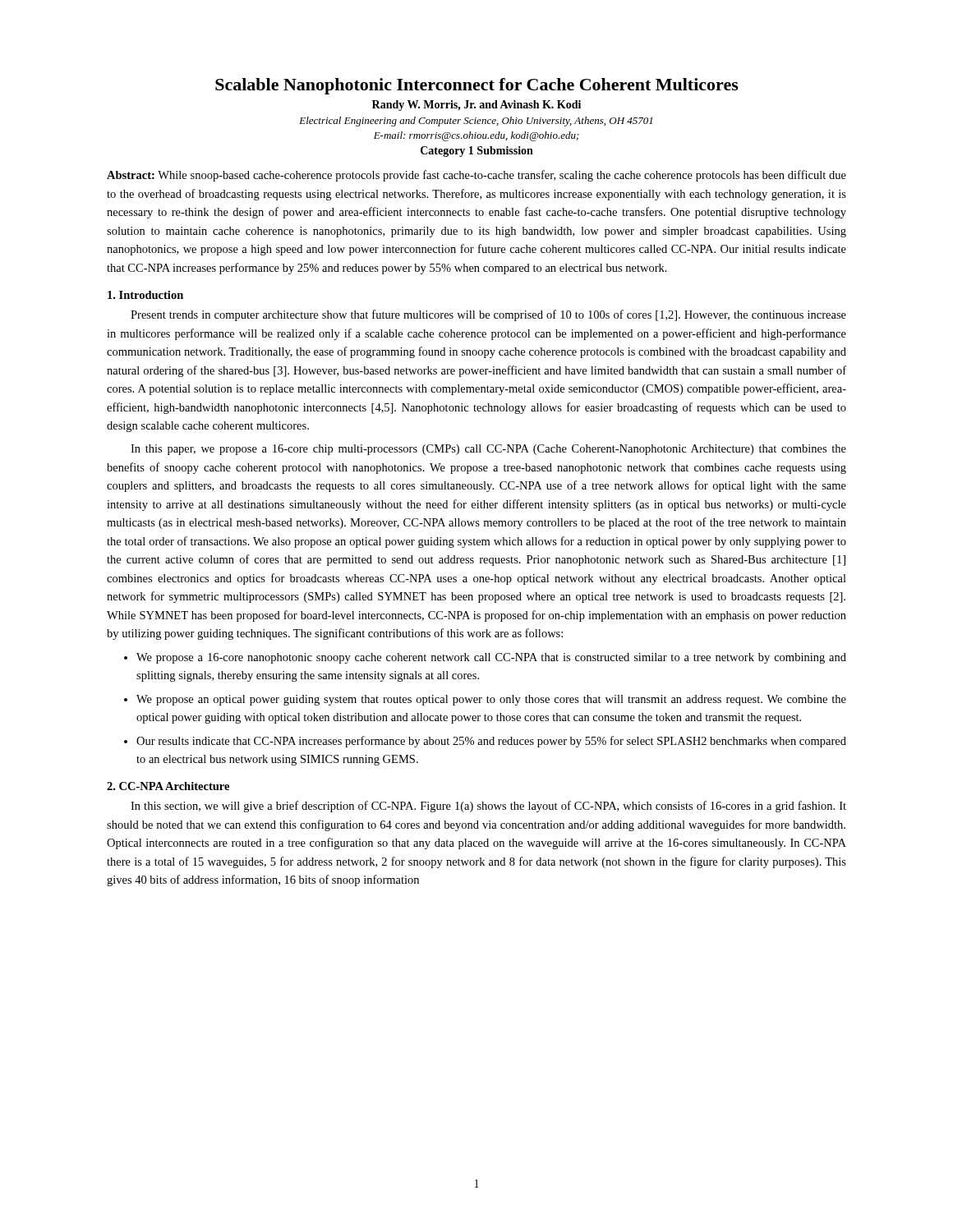Find the block starting "Abstract: While snoop-based cache-coherence protocols provide fast"
This screenshot has width=953, height=1232.
(x=476, y=221)
